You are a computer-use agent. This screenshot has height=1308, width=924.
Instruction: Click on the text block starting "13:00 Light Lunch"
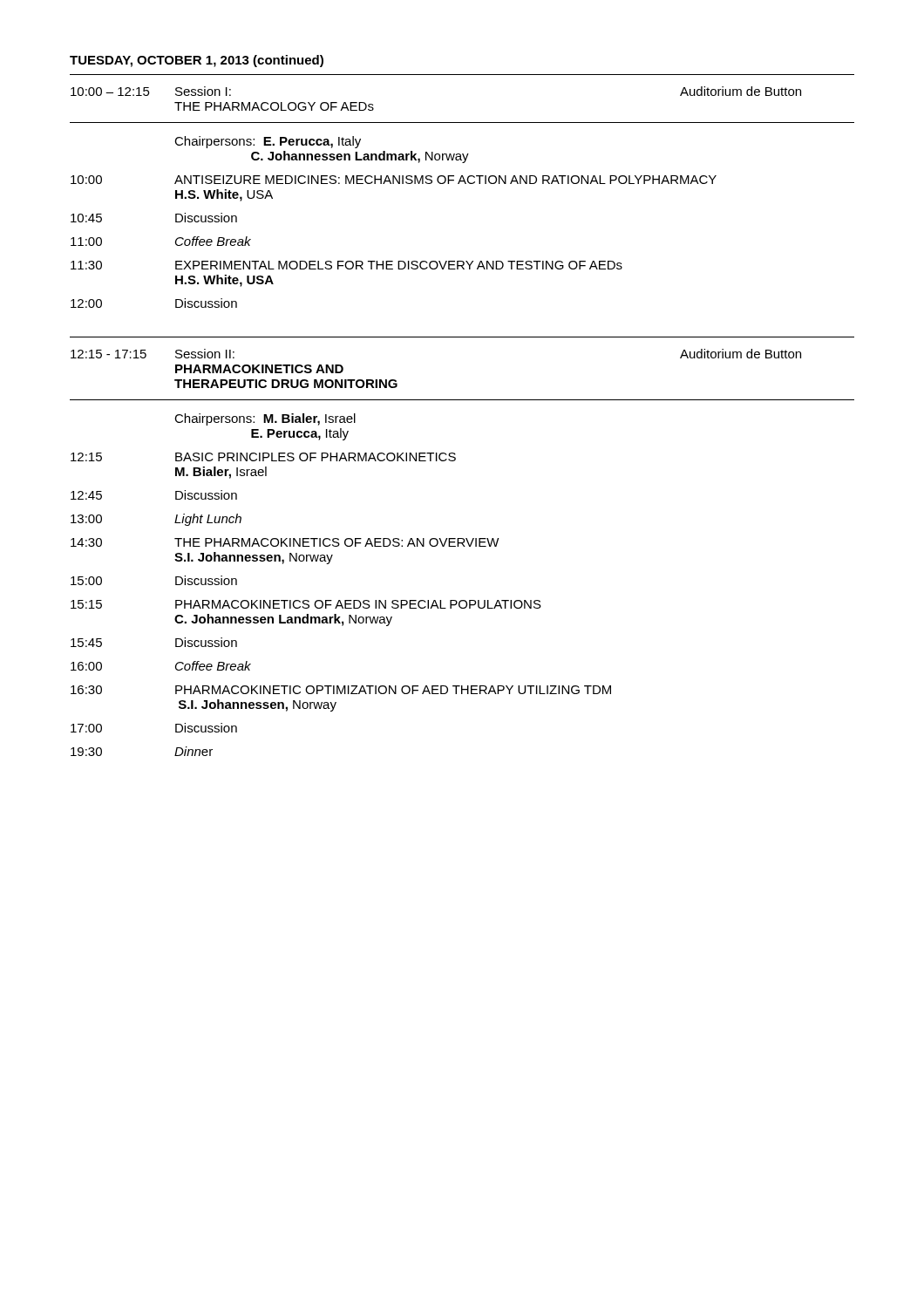pyautogui.click(x=86, y=518)
